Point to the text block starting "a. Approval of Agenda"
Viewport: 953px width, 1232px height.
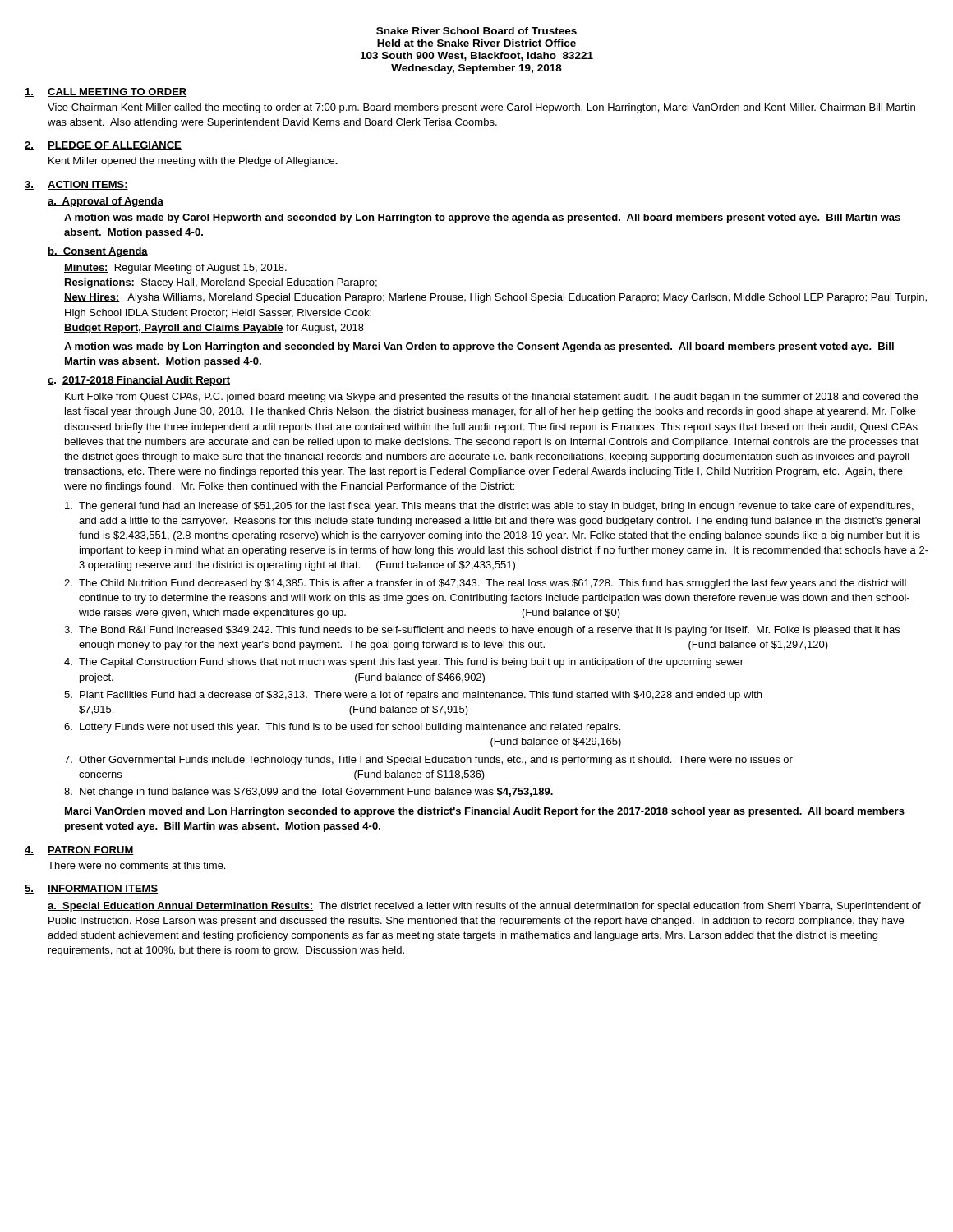105,200
